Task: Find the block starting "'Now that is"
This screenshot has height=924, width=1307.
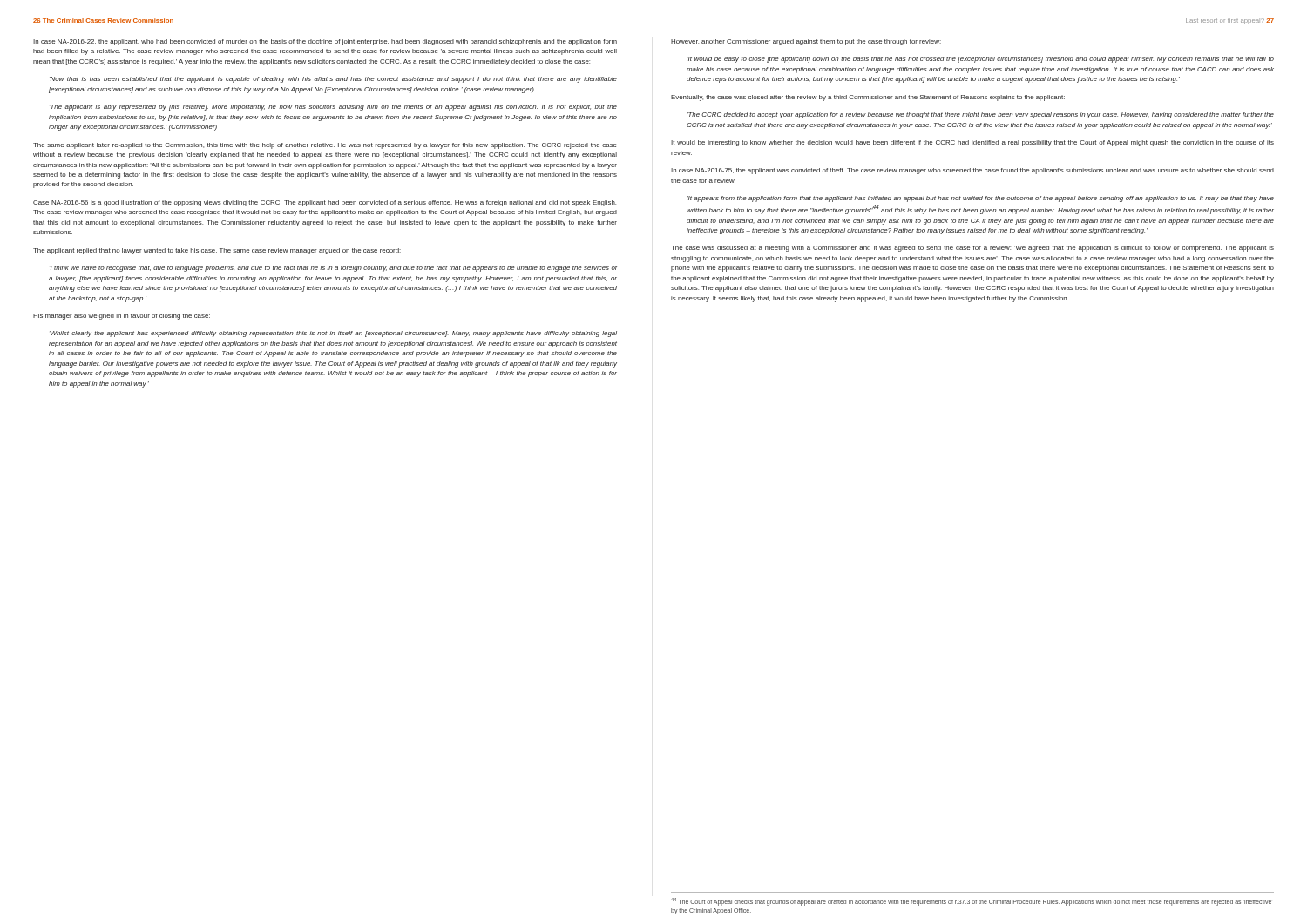Action: click(333, 84)
